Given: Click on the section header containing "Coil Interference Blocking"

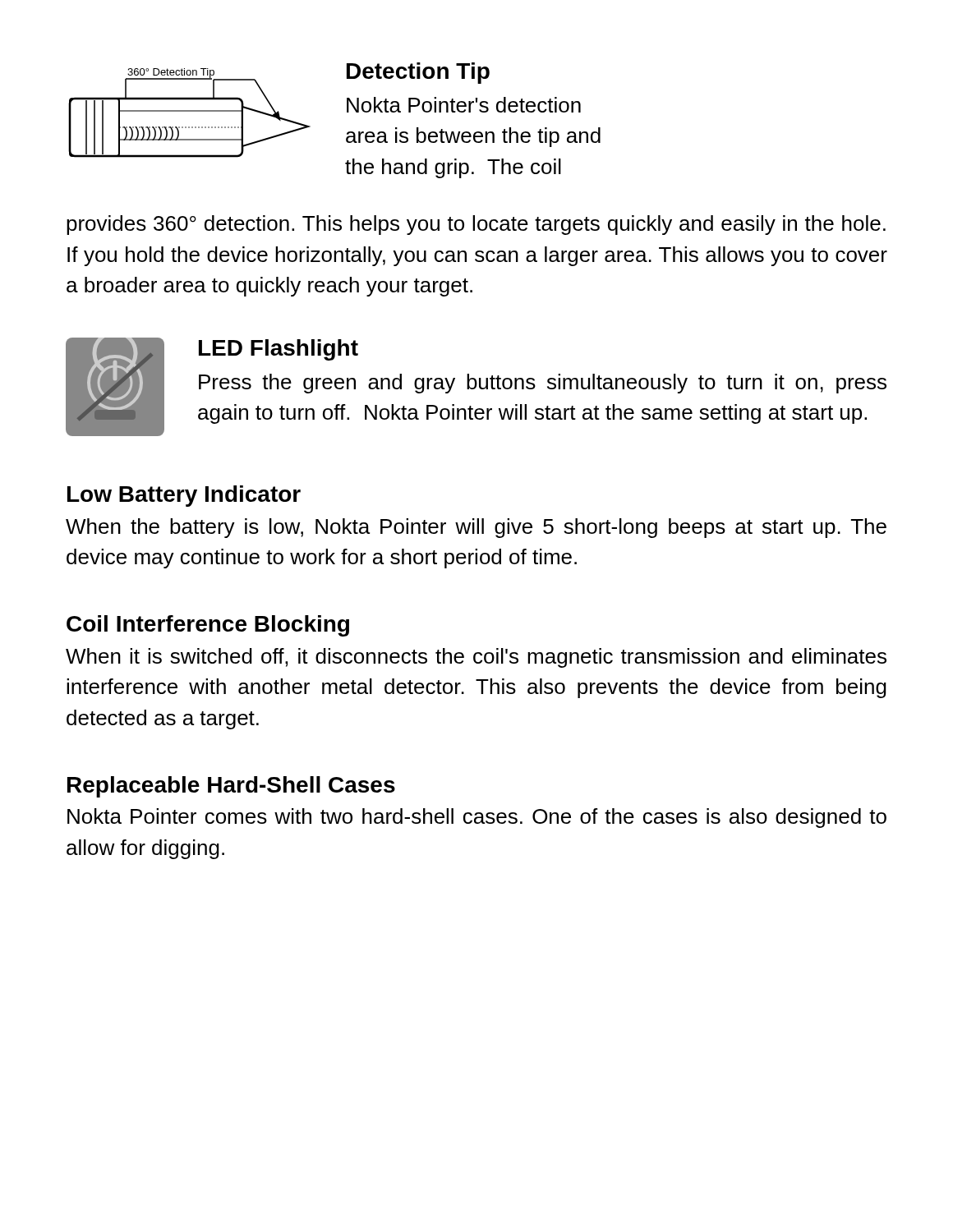Looking at the screenshot, I should (x=208, y=624).
